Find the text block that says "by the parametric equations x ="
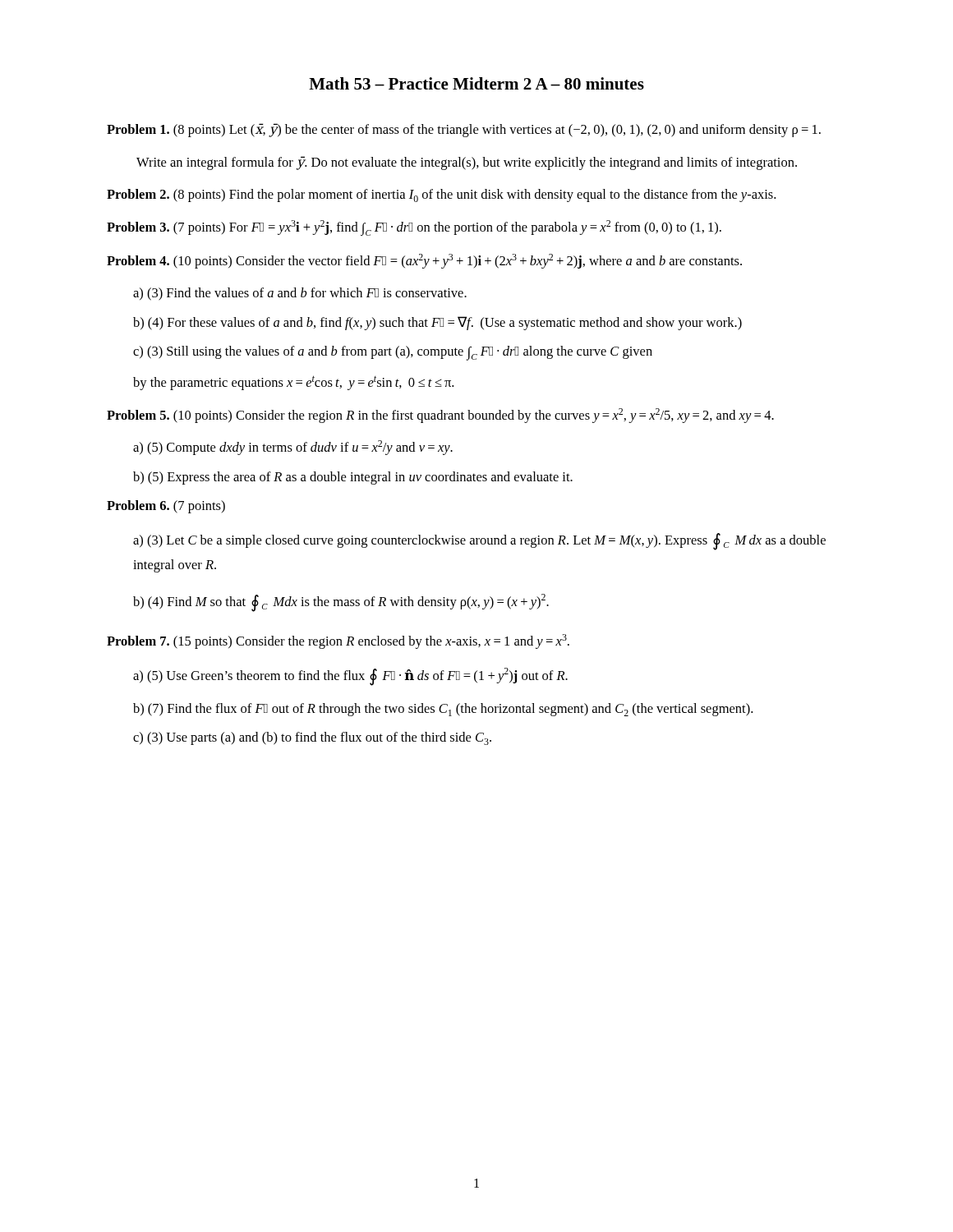Viewport: 953px width, 1232px height. click(294, 381)
